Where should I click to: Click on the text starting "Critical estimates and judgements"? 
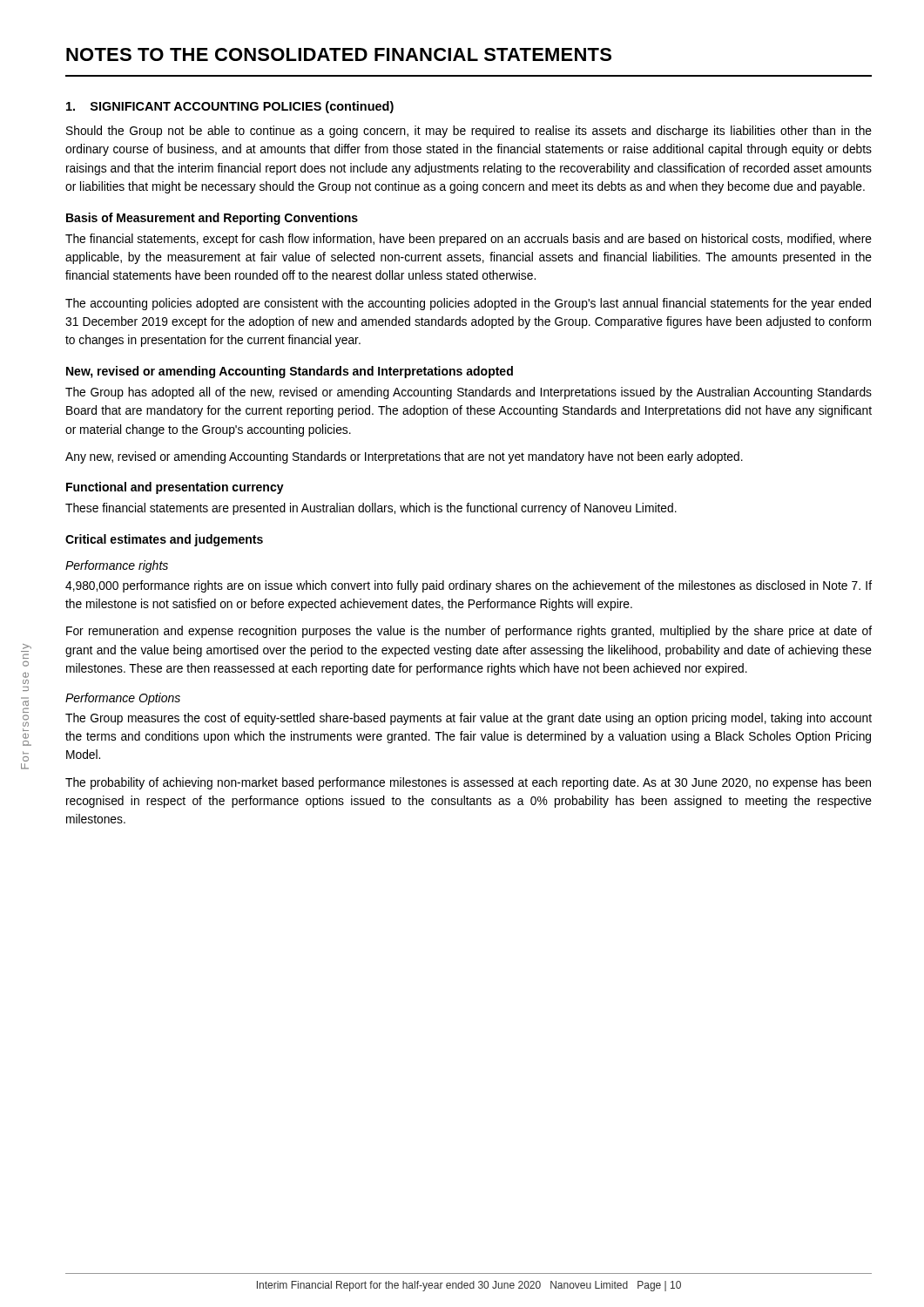click(x=164, y=539)
